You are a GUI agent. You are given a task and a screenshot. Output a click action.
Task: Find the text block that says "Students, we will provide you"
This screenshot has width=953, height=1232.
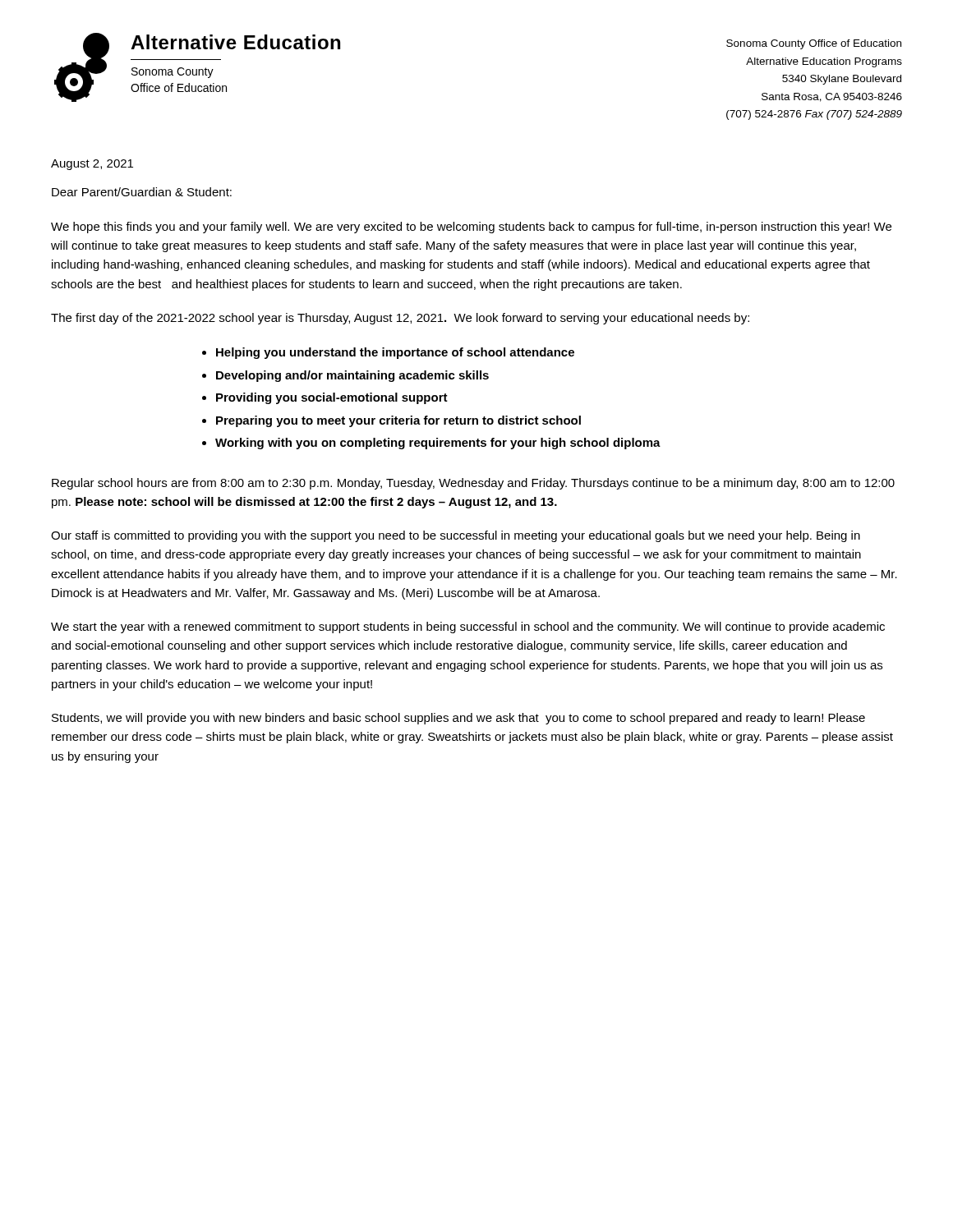click(472, 737)
